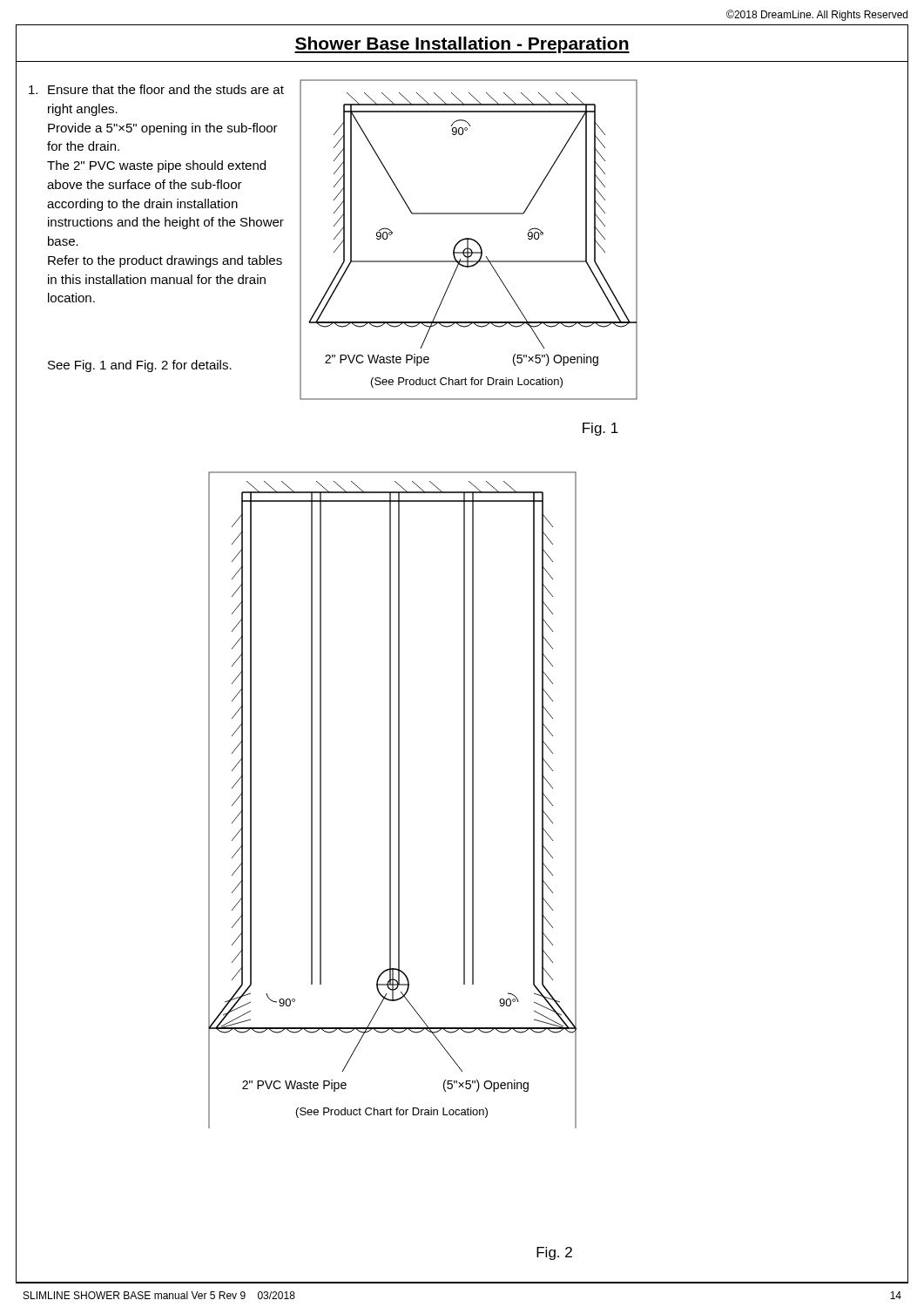This screenshot has height=1307, width=924.
Task: Click on the passage starting "Shower Base Installation - Preparation"
Action: tap(462, 43)
